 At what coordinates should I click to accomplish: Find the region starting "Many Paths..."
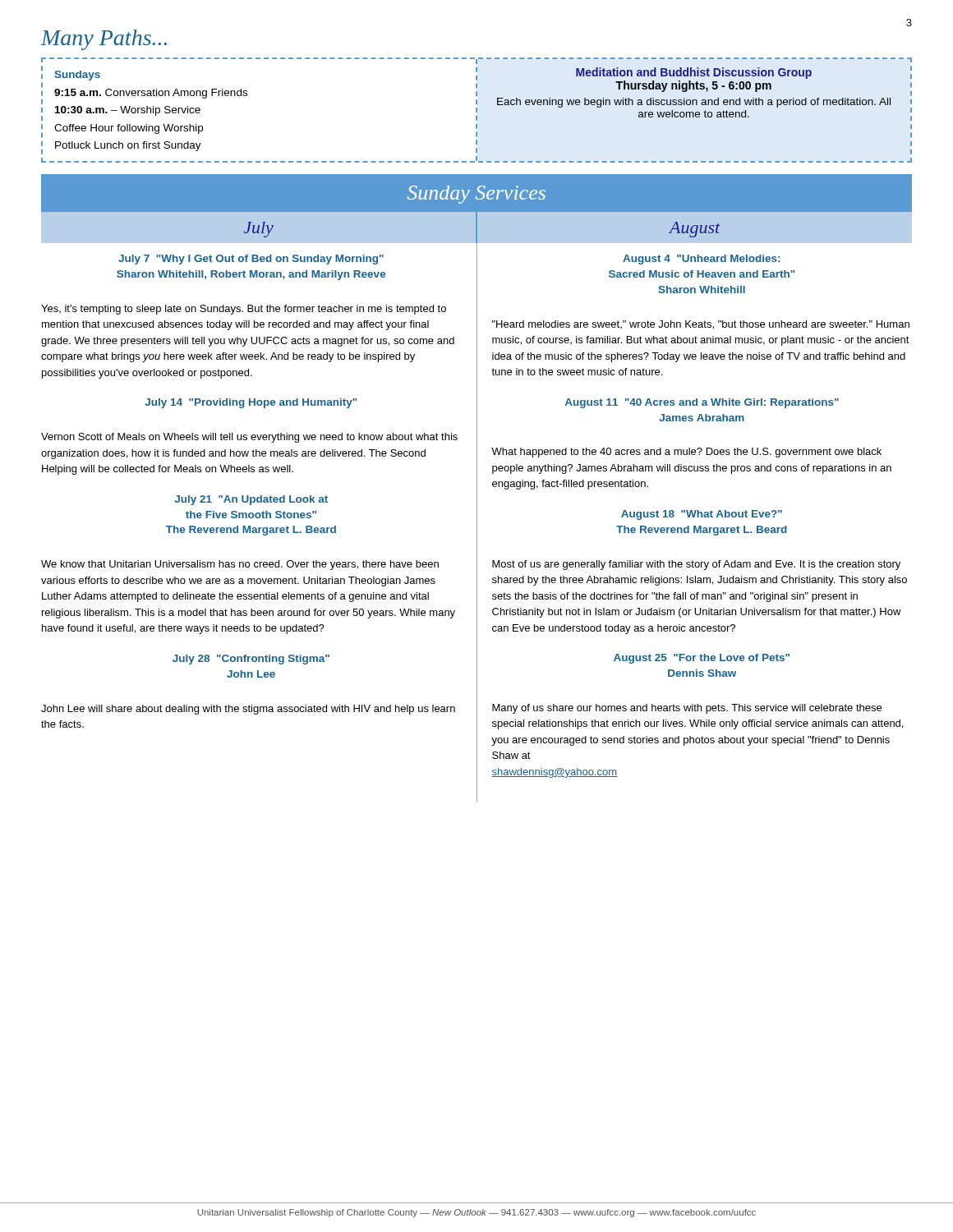104,40
